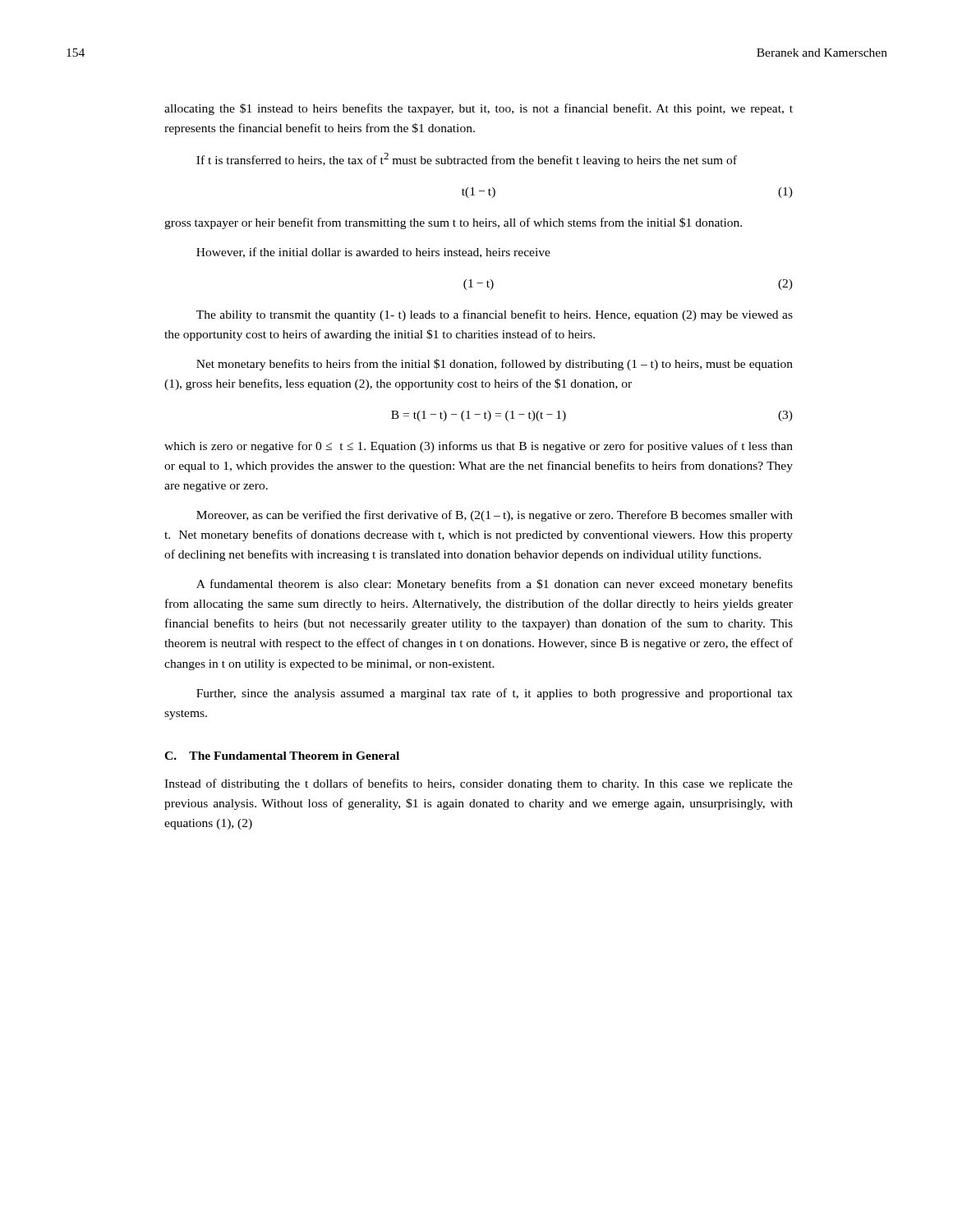
Task: Find the formula that reads "B = t(1 −"
Action: pos(485,416)
